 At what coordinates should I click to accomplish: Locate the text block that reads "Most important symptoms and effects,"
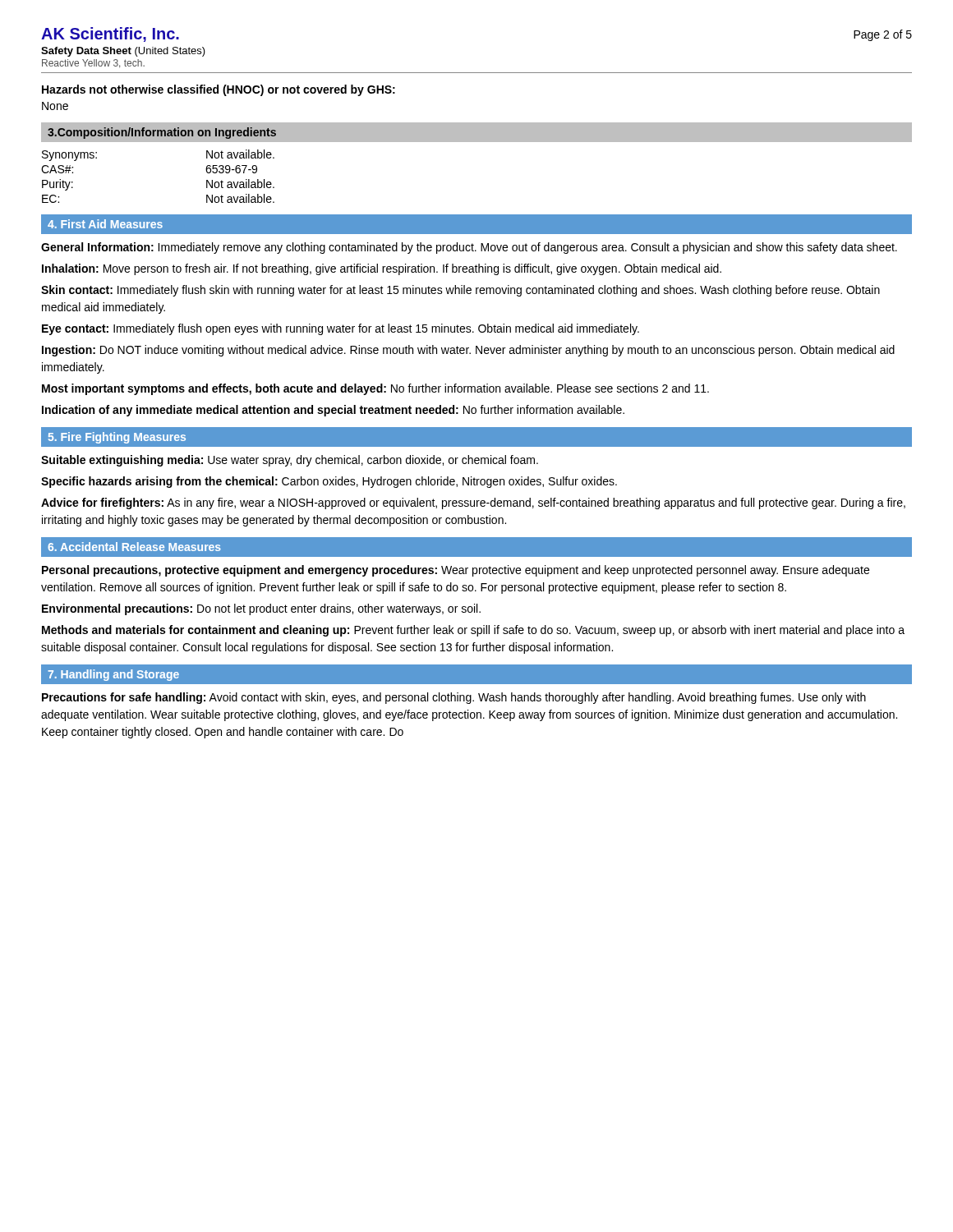(476, 389)
